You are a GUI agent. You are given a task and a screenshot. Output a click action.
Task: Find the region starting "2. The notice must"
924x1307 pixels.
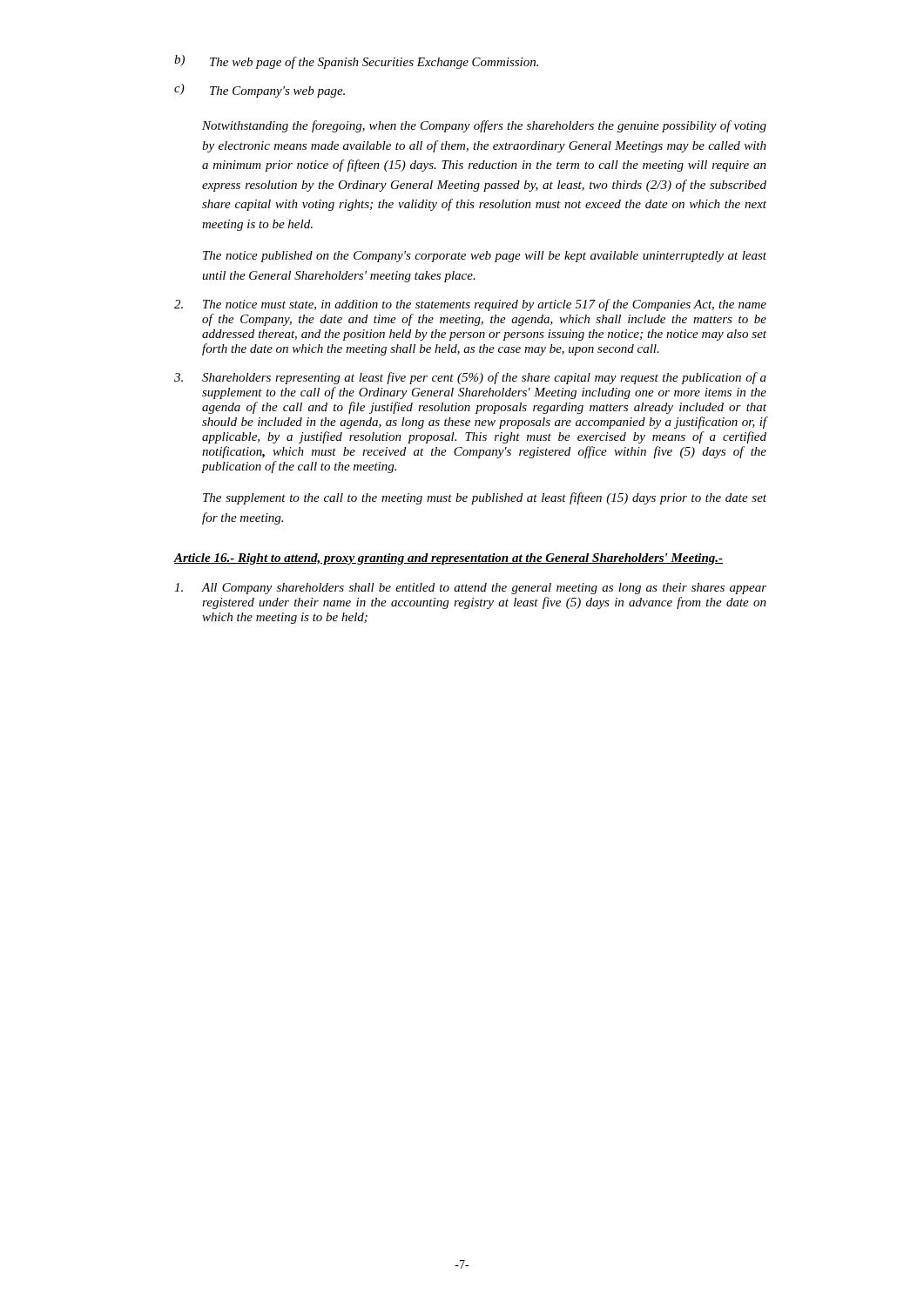tap(470, 327)
